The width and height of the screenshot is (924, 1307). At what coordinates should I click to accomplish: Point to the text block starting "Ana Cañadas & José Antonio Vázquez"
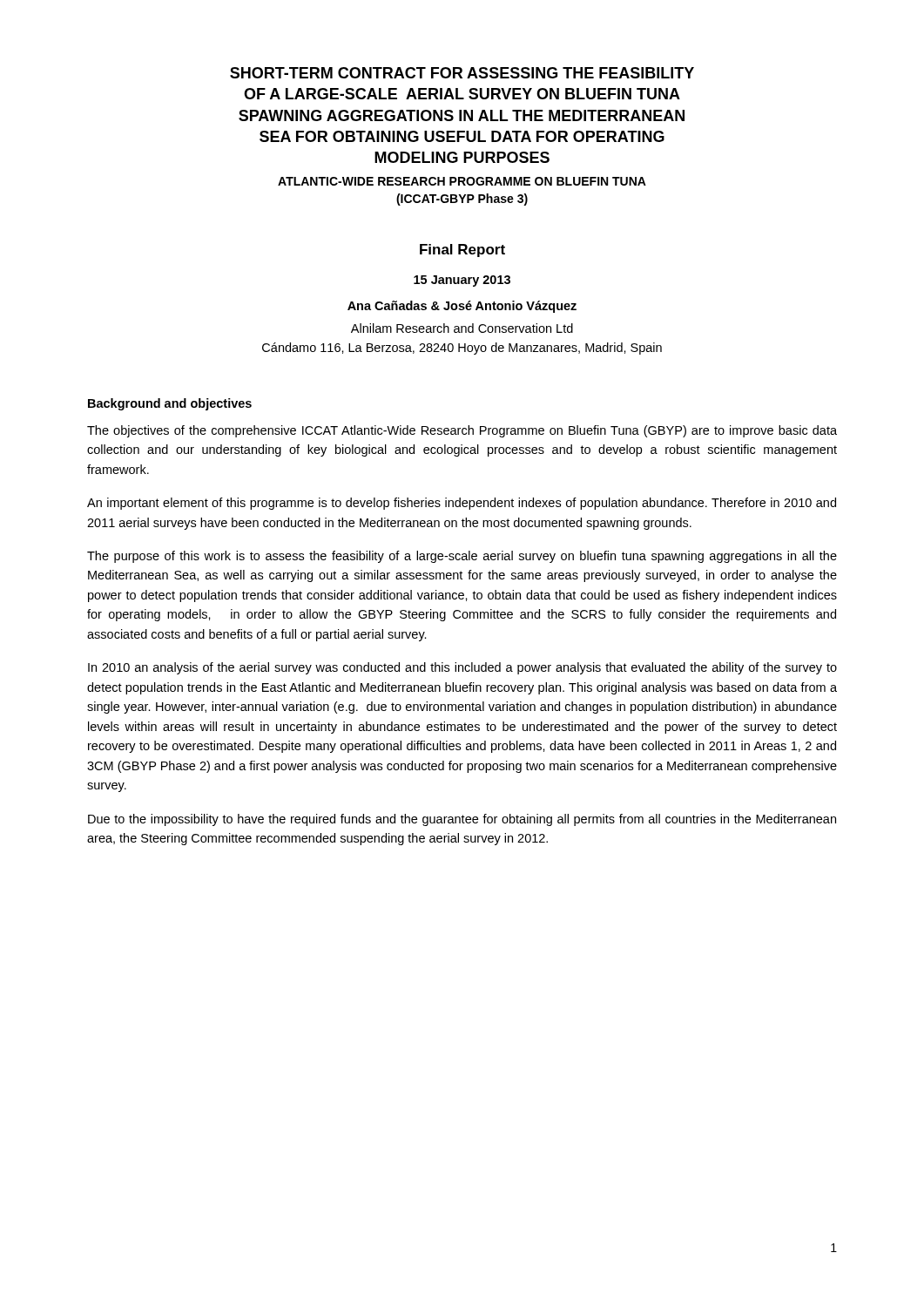click(x=462, y=306)
